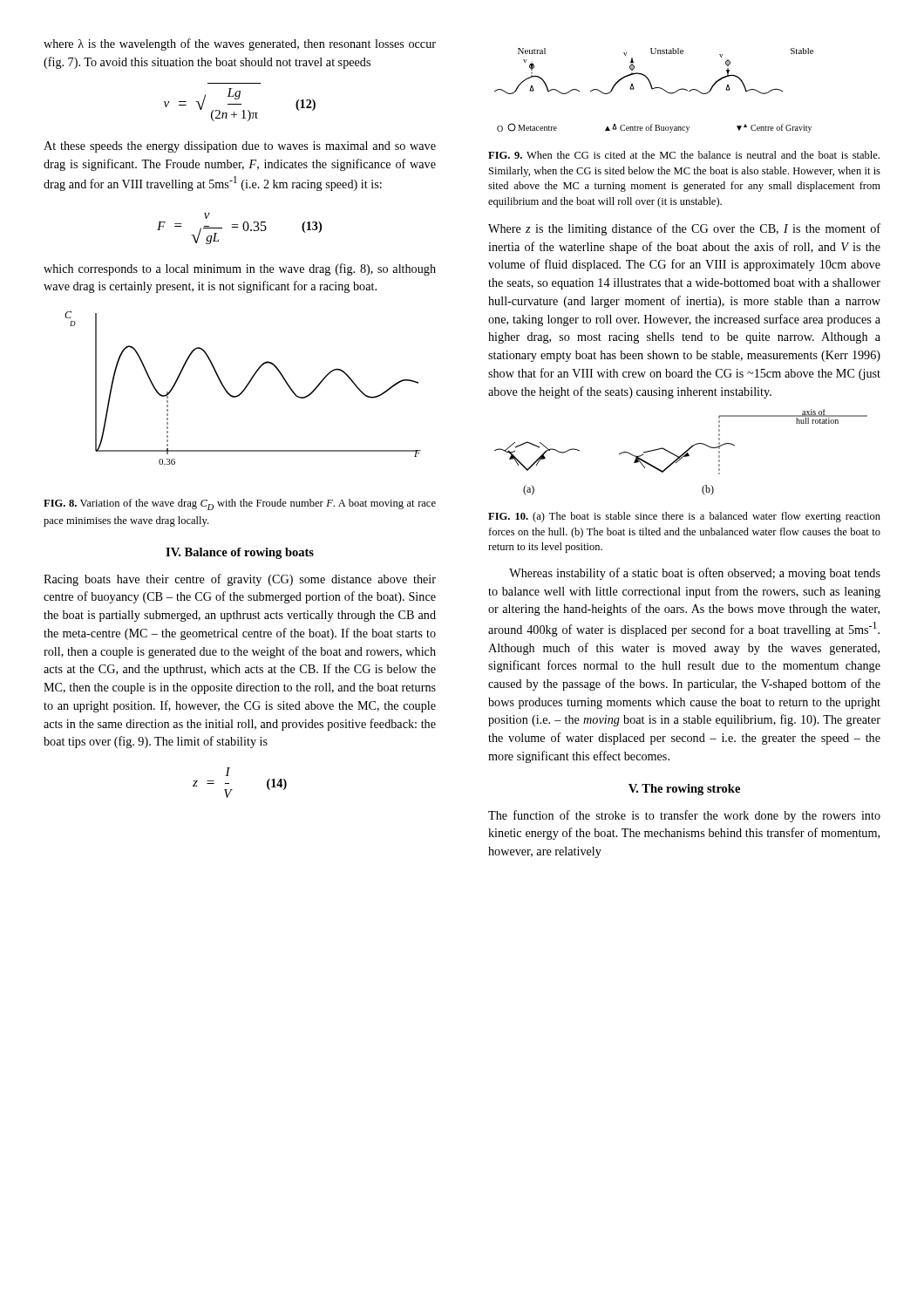This screenshot has width=924, height=1308.
Task: Find the text block with the text "Whereas instability of a"
Action: coord(684,664)
